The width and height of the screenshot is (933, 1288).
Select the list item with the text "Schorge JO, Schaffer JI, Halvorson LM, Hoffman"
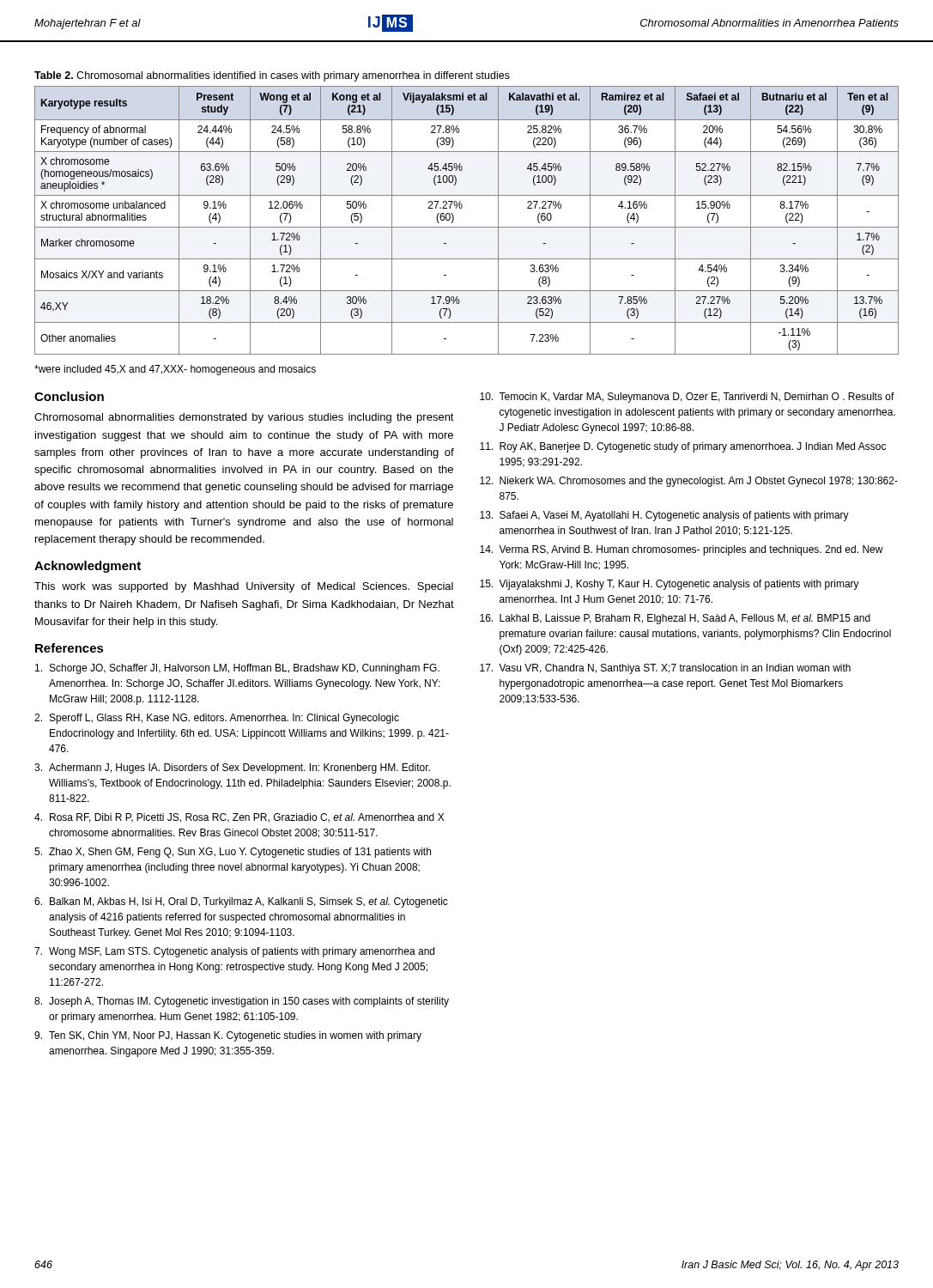pyautogui.click(x=244, y=684)
